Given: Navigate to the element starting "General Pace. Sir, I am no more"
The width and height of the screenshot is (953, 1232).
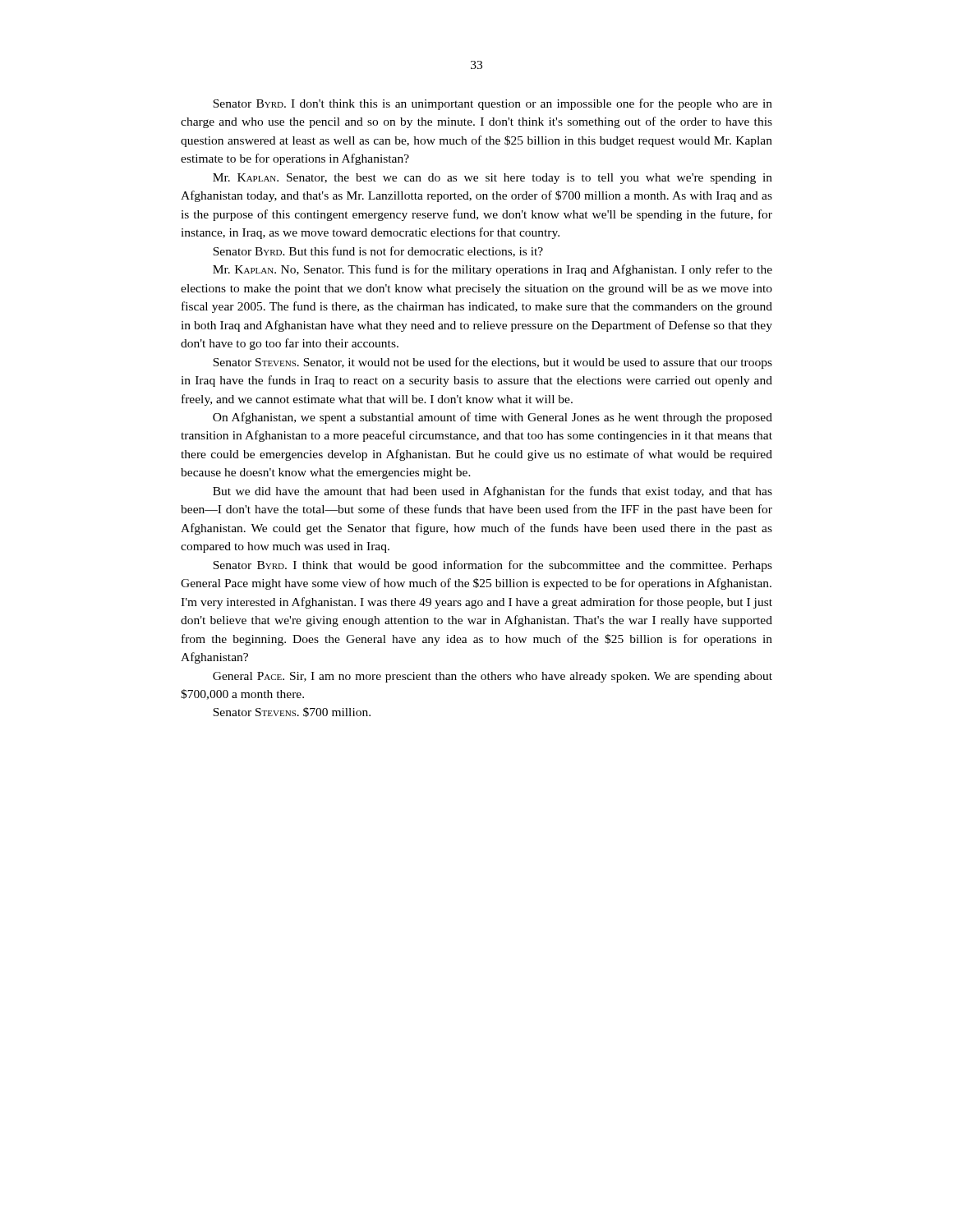Looking at the screenshot, I should click(x=476, y=685).
